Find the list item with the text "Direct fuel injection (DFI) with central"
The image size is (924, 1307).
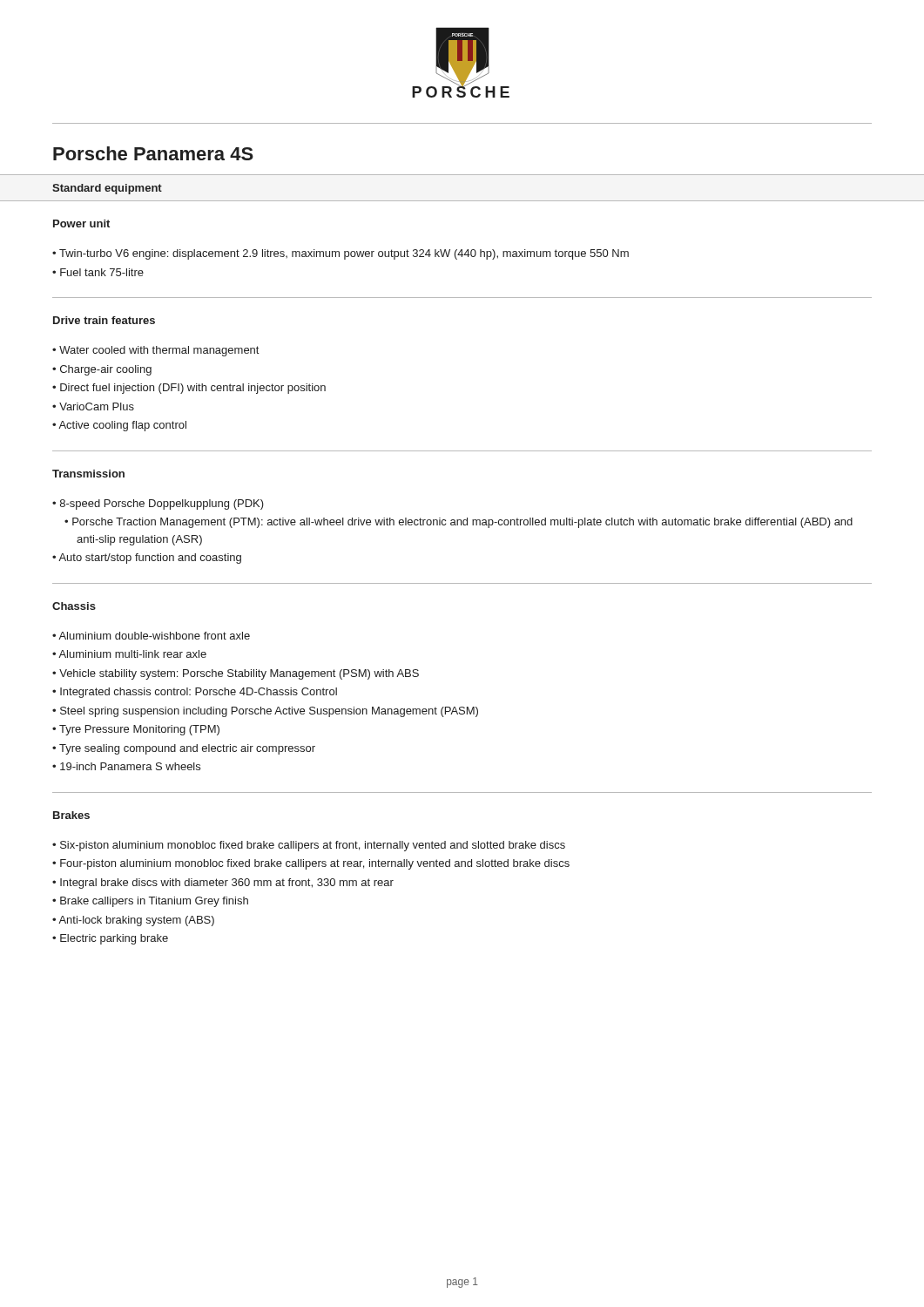189,389
